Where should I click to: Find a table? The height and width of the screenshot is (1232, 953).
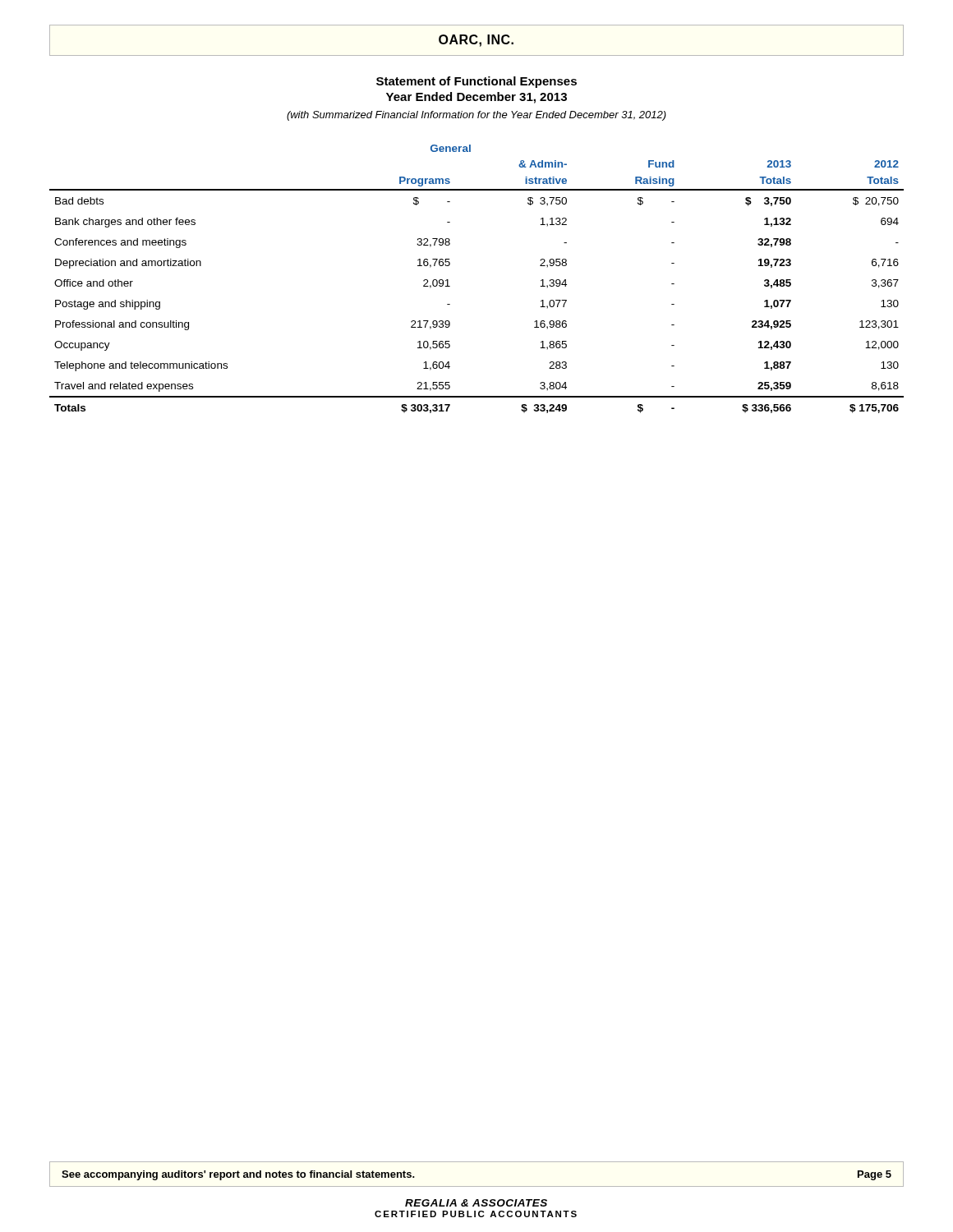[476, 279]
